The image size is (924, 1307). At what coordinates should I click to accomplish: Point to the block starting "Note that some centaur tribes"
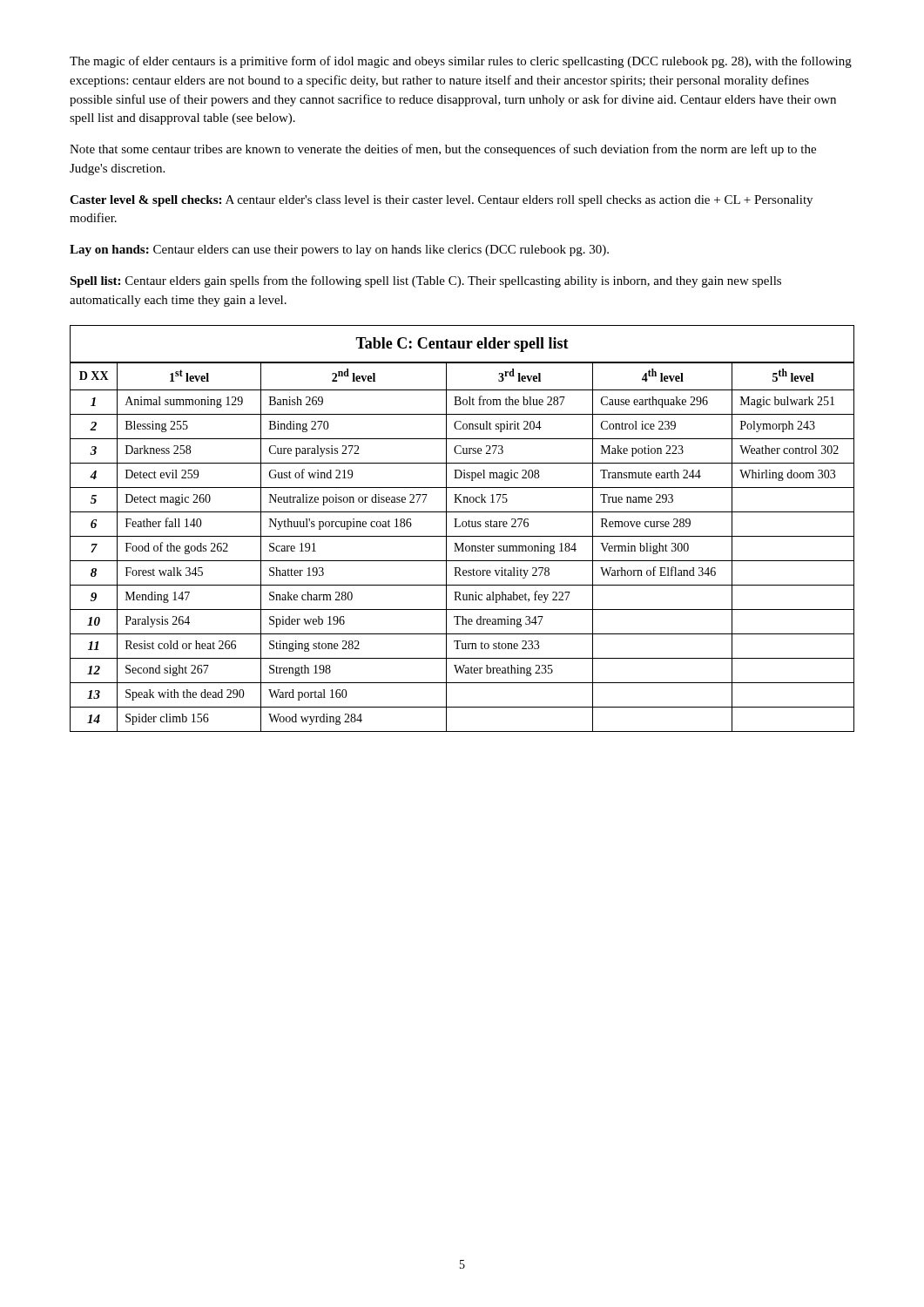tap(443, 158)
